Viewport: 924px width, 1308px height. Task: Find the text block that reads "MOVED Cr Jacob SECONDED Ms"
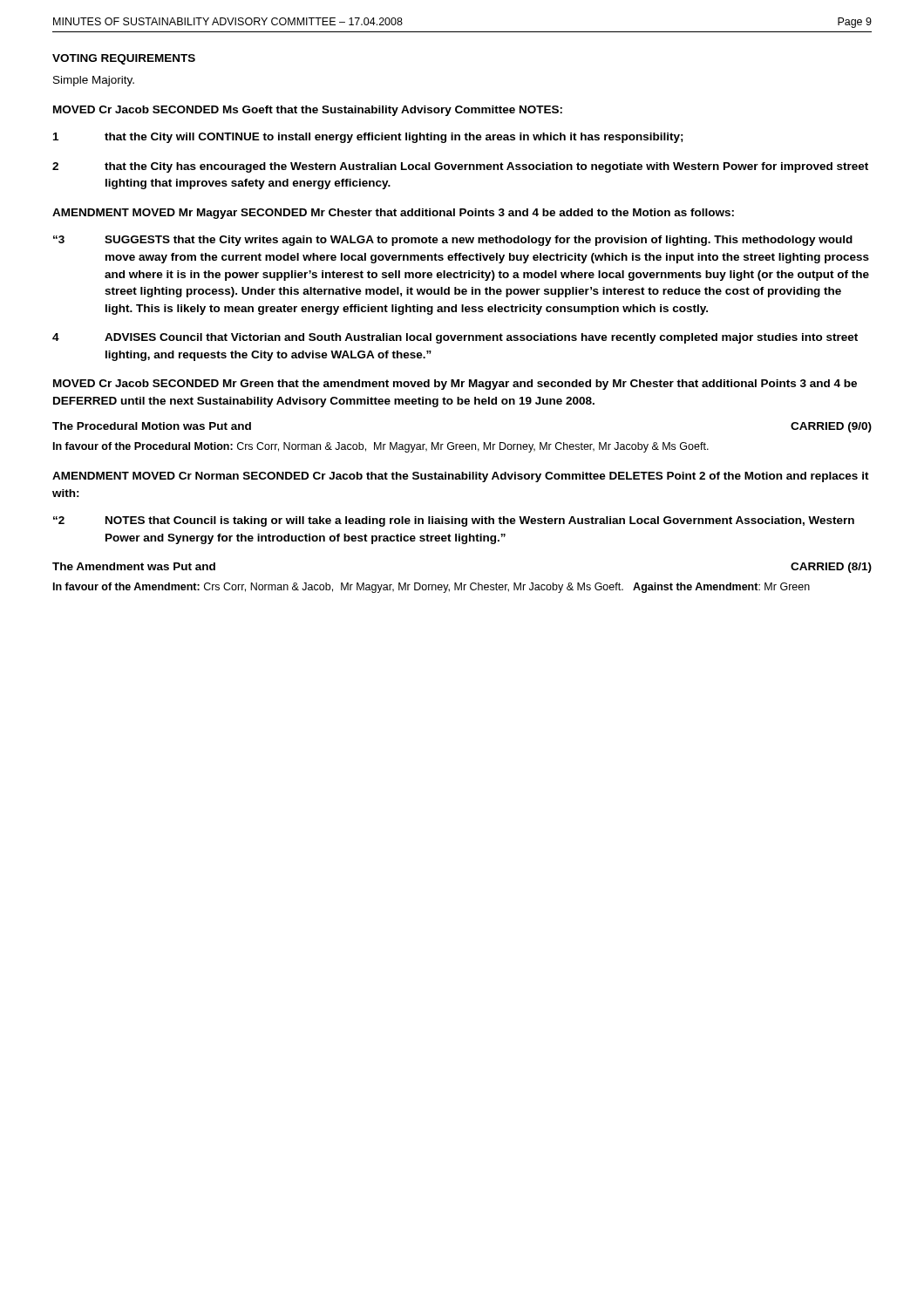(x=308, y=109)
